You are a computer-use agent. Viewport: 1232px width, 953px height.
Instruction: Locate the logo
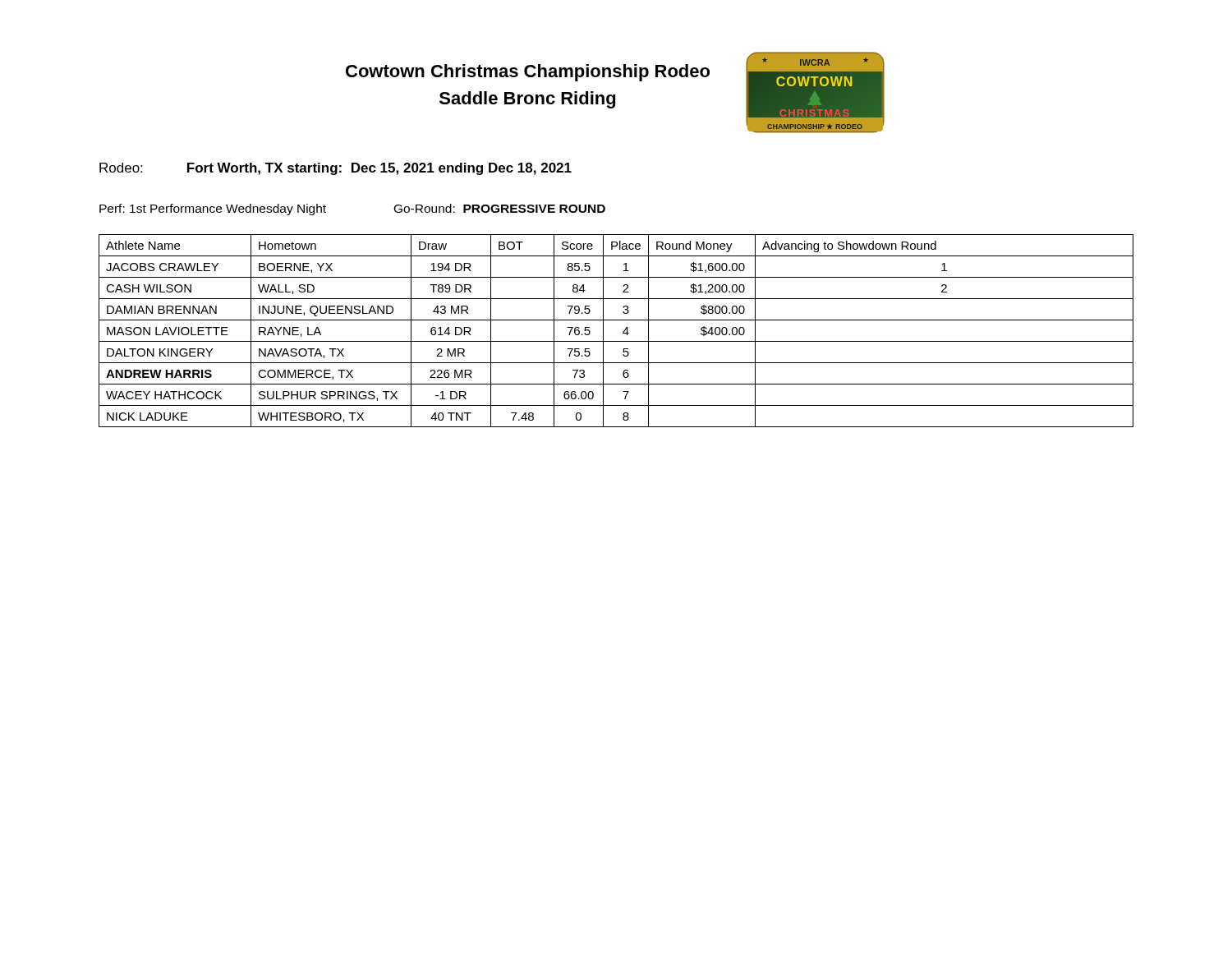815,92
